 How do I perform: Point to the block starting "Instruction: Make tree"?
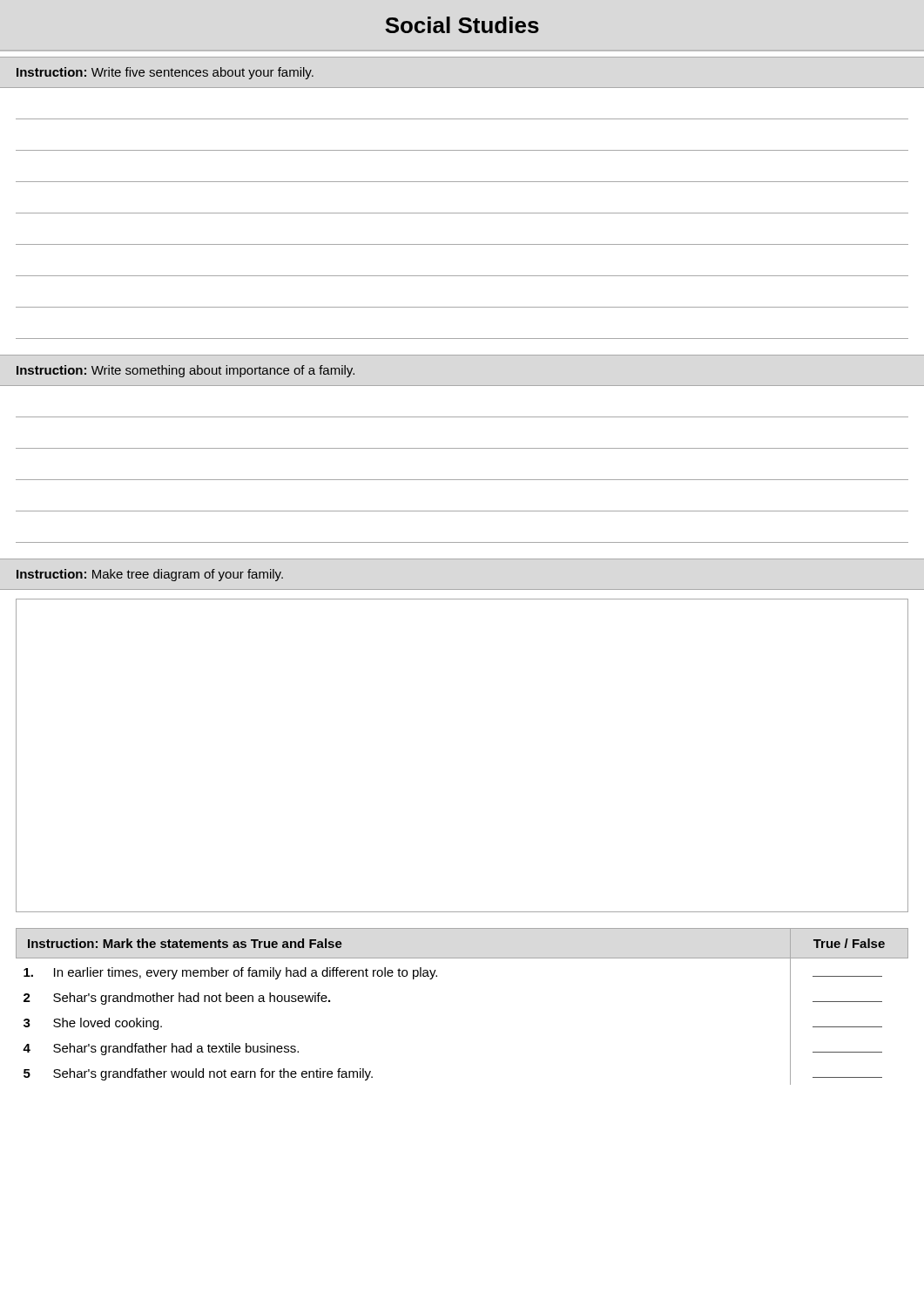point(150,574)
